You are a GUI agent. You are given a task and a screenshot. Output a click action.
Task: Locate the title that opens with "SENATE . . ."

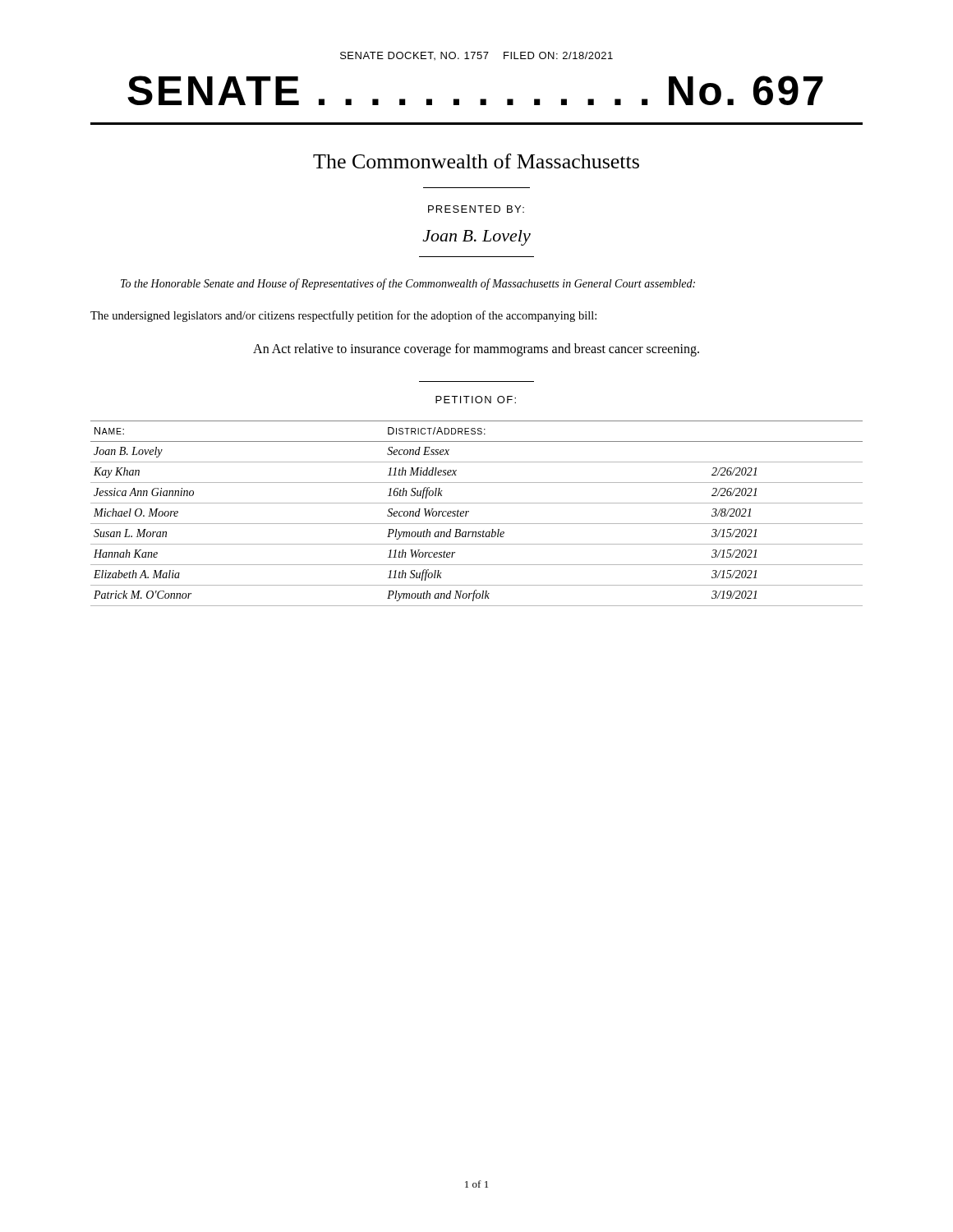pos(476,91)
